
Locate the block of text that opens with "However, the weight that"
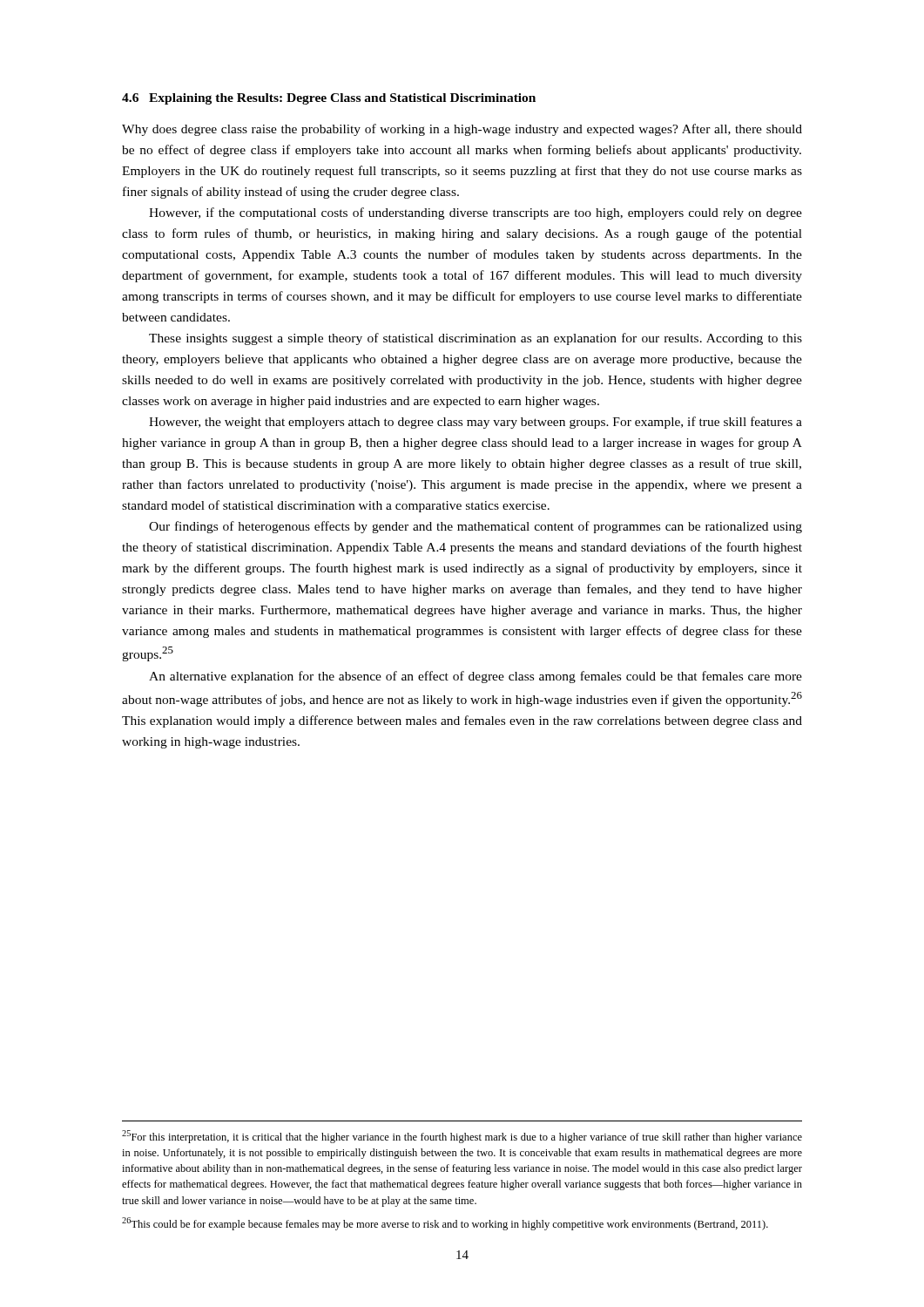(462, 463)
